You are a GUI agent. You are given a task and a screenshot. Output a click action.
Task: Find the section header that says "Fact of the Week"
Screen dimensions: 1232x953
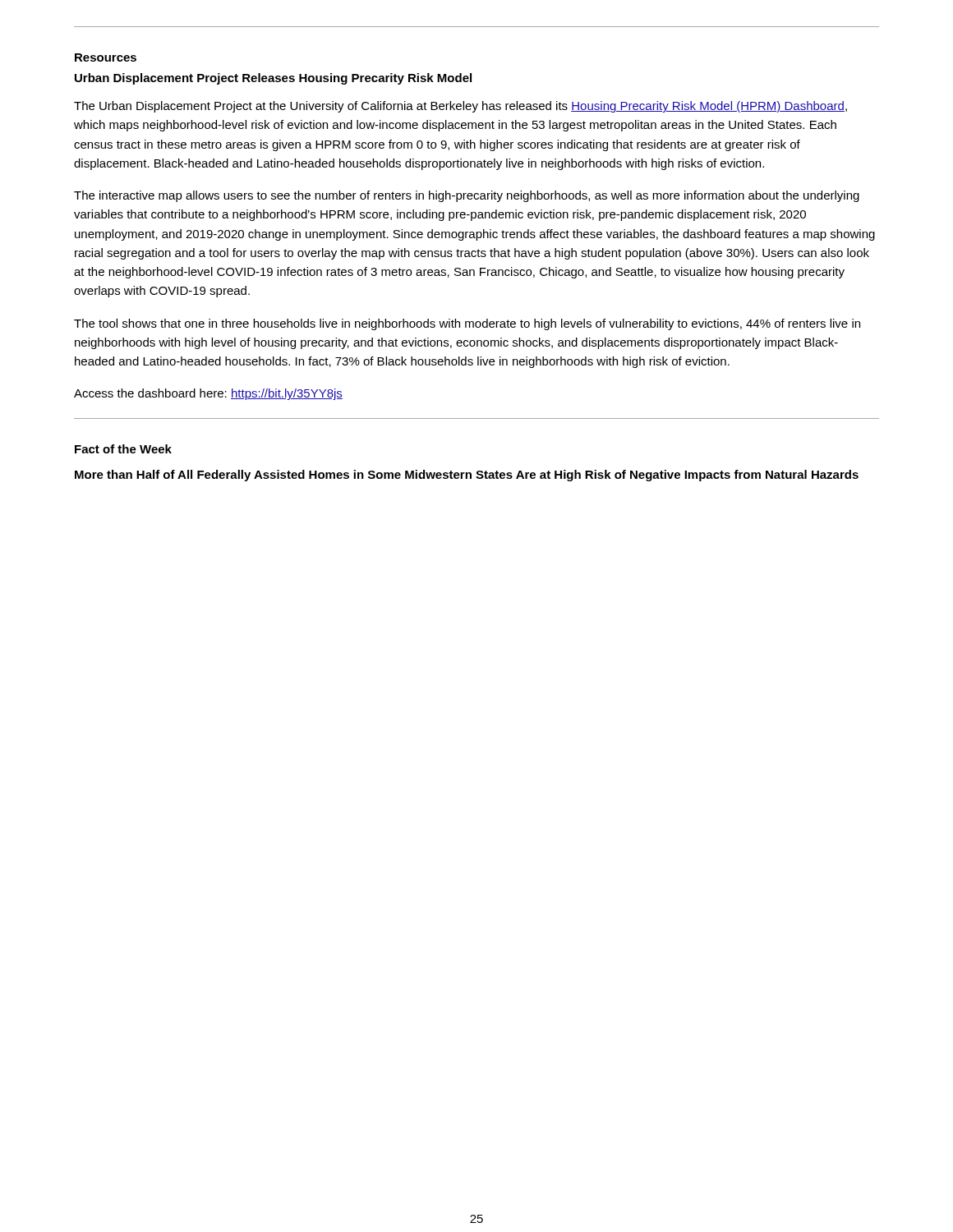click(123, 448)
